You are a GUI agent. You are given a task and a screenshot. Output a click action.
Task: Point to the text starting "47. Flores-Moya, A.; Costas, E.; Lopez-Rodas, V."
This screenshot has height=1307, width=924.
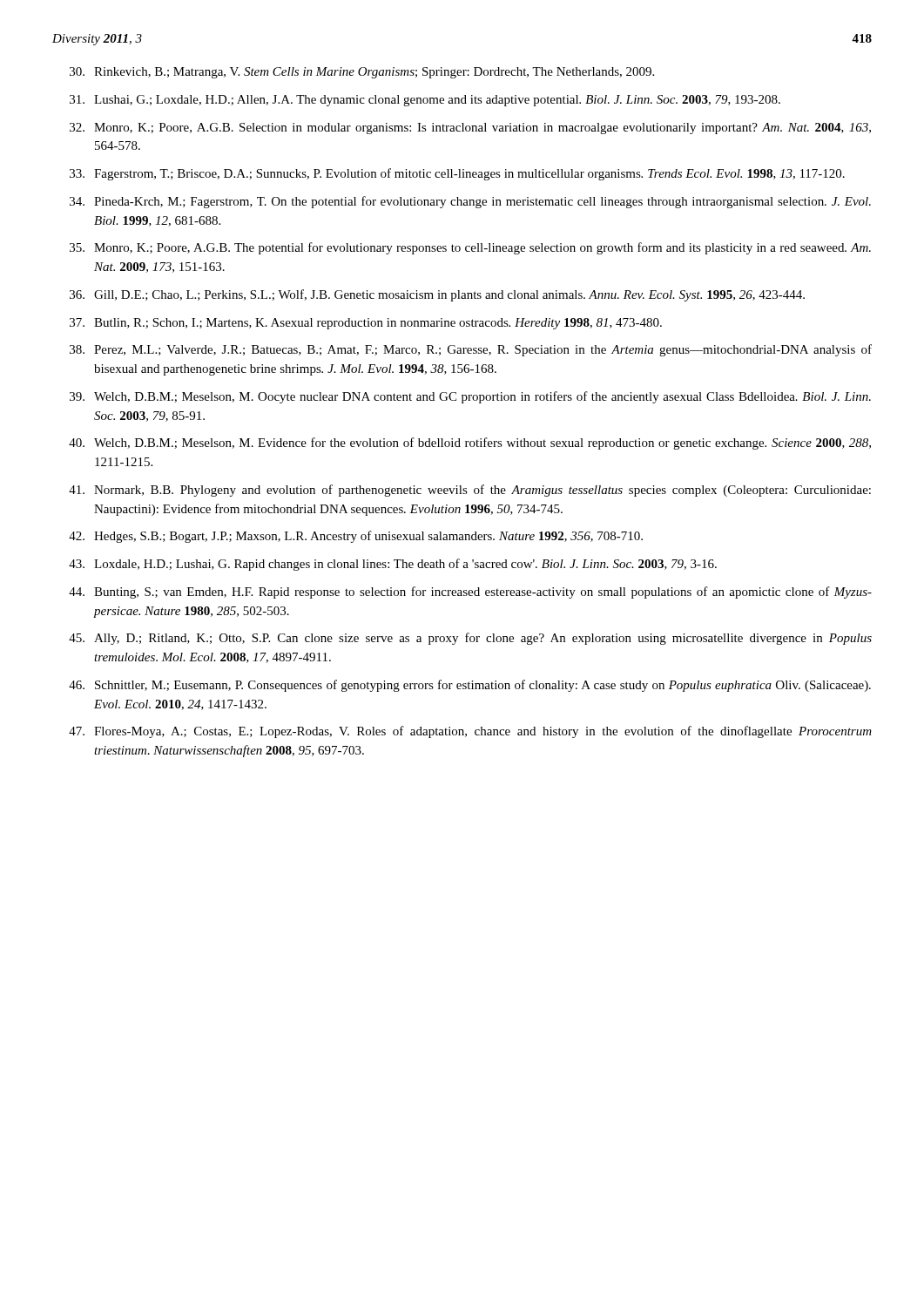tap(462, 741)
